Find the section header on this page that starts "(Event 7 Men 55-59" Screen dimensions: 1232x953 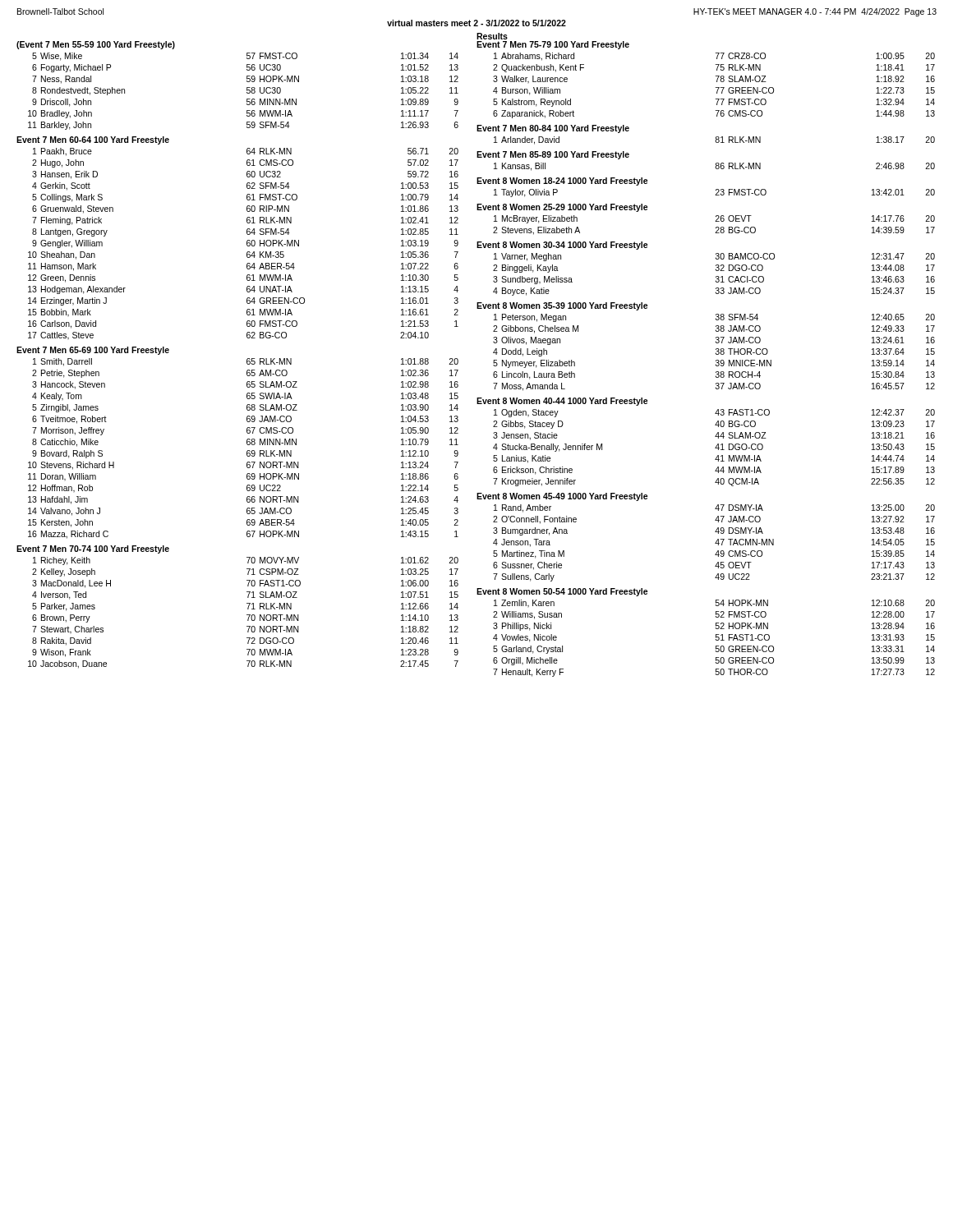(x=96, y=44)
